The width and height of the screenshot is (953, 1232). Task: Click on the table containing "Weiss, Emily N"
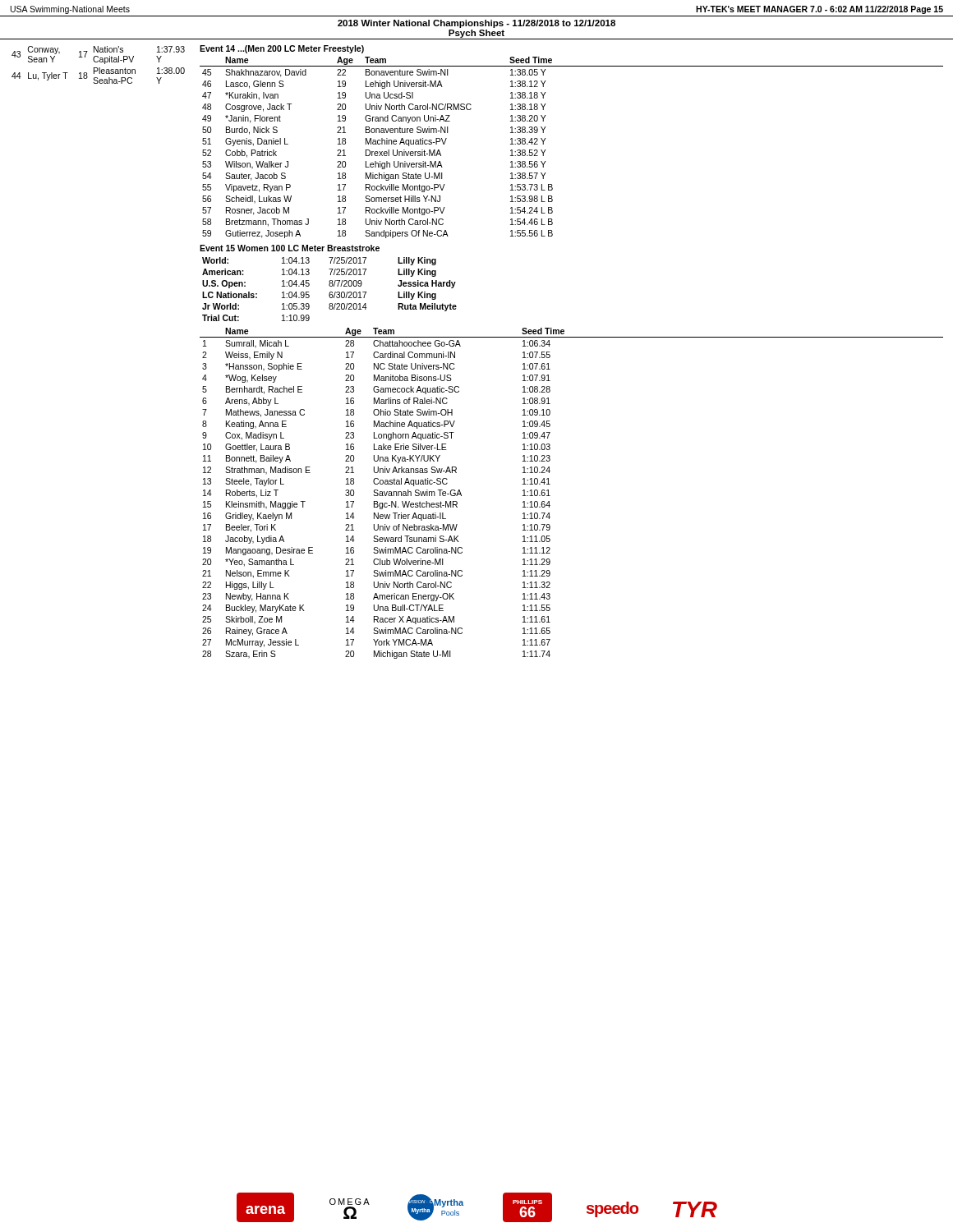[x=571, y=492]
